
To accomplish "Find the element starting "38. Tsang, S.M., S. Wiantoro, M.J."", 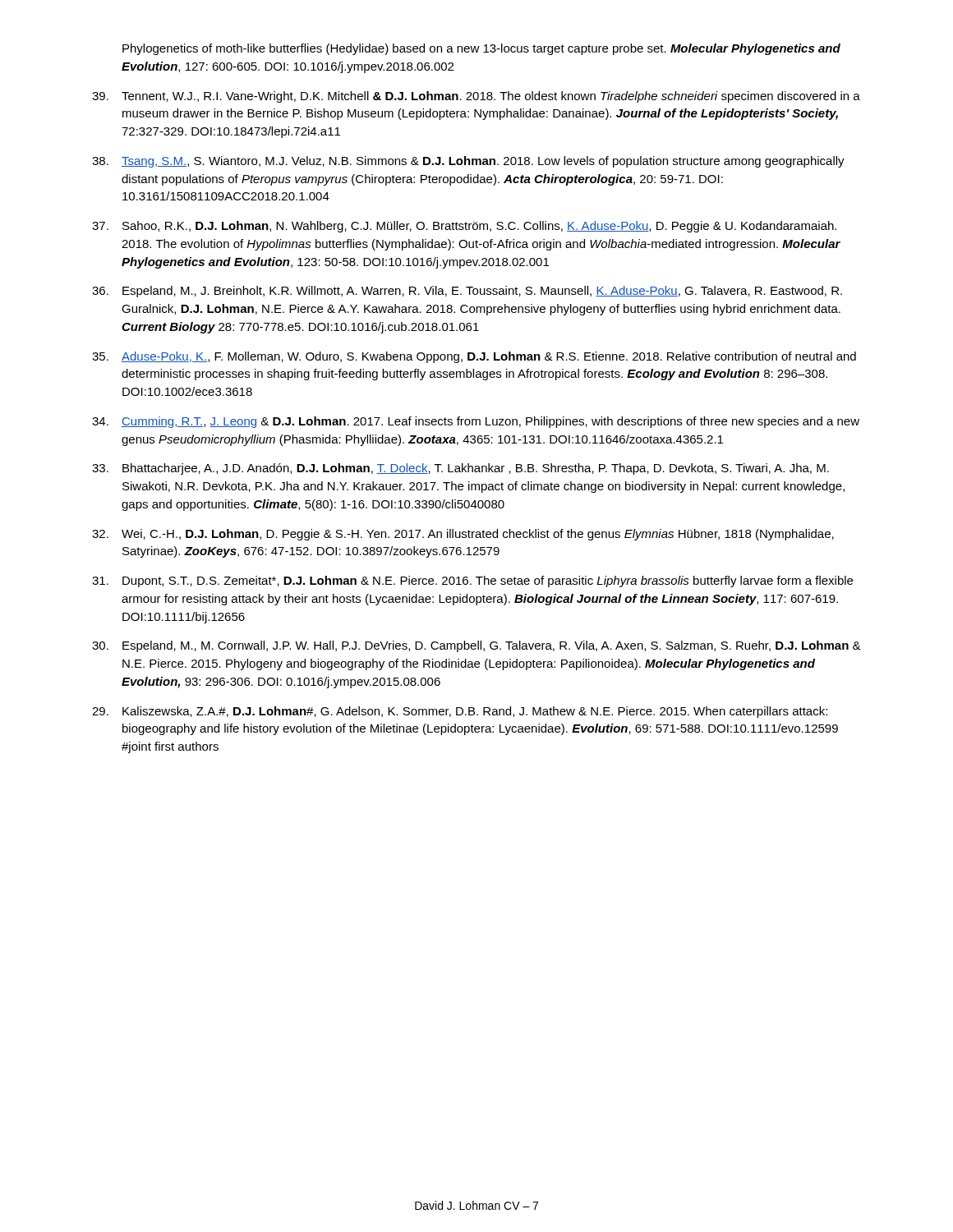I will (x=476, y=179).
